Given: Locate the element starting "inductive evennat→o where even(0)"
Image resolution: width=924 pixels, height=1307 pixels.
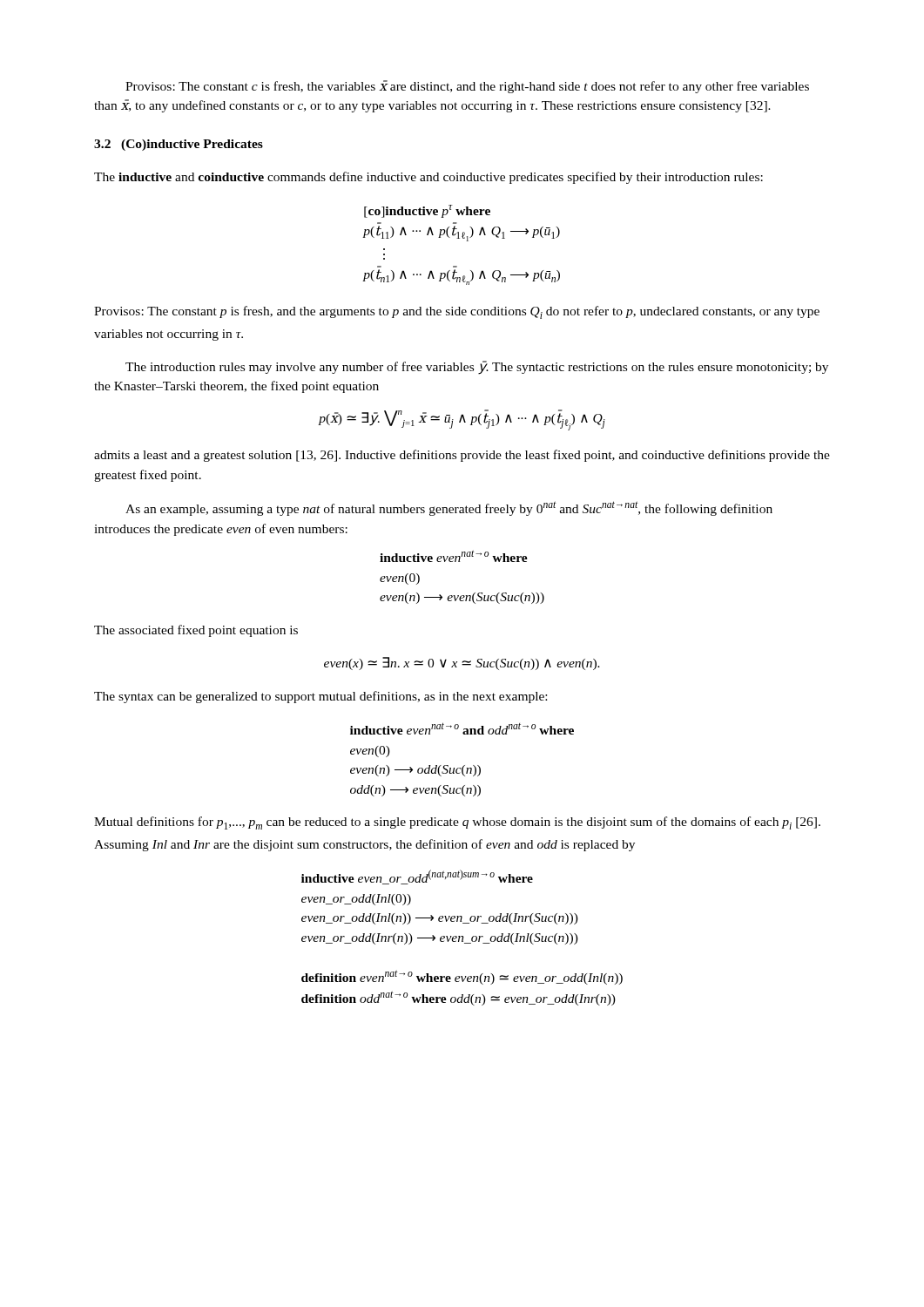Looking at the screenshot, I should click(x=454, y=556).
